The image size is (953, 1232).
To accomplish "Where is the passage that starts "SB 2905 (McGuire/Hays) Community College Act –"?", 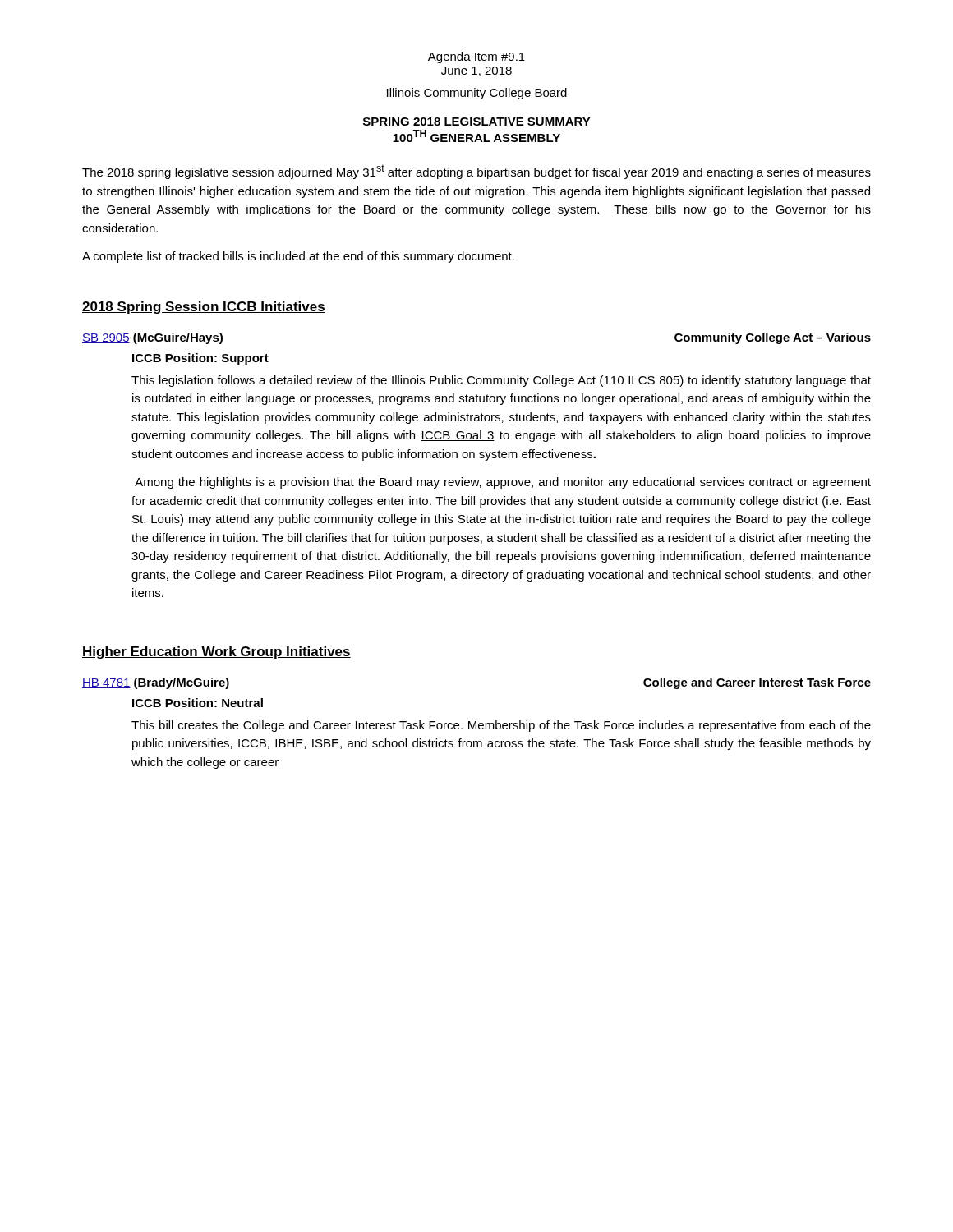I will [150, 337].
